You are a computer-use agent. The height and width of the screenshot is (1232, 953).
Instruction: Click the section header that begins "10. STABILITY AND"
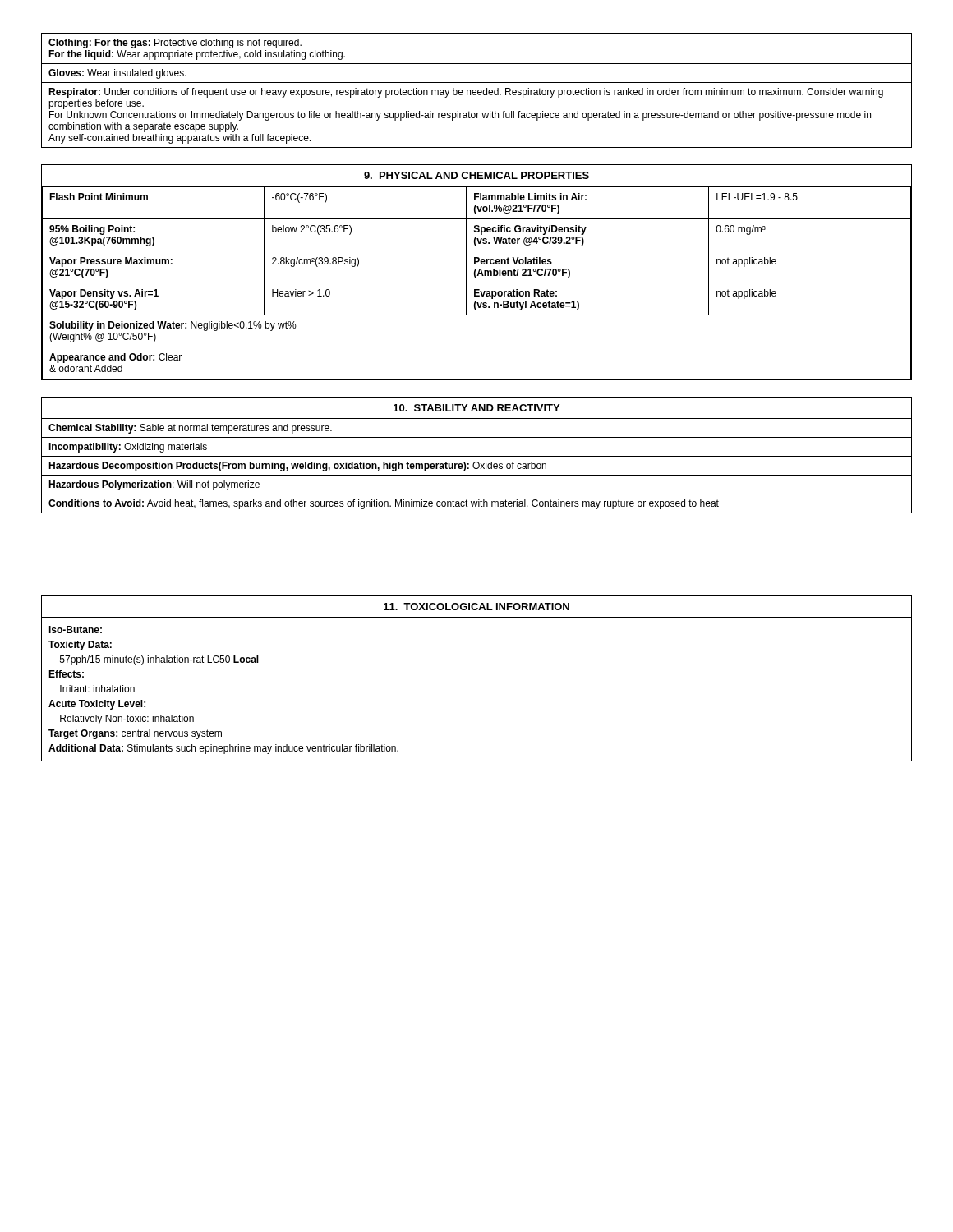[476, 408]
